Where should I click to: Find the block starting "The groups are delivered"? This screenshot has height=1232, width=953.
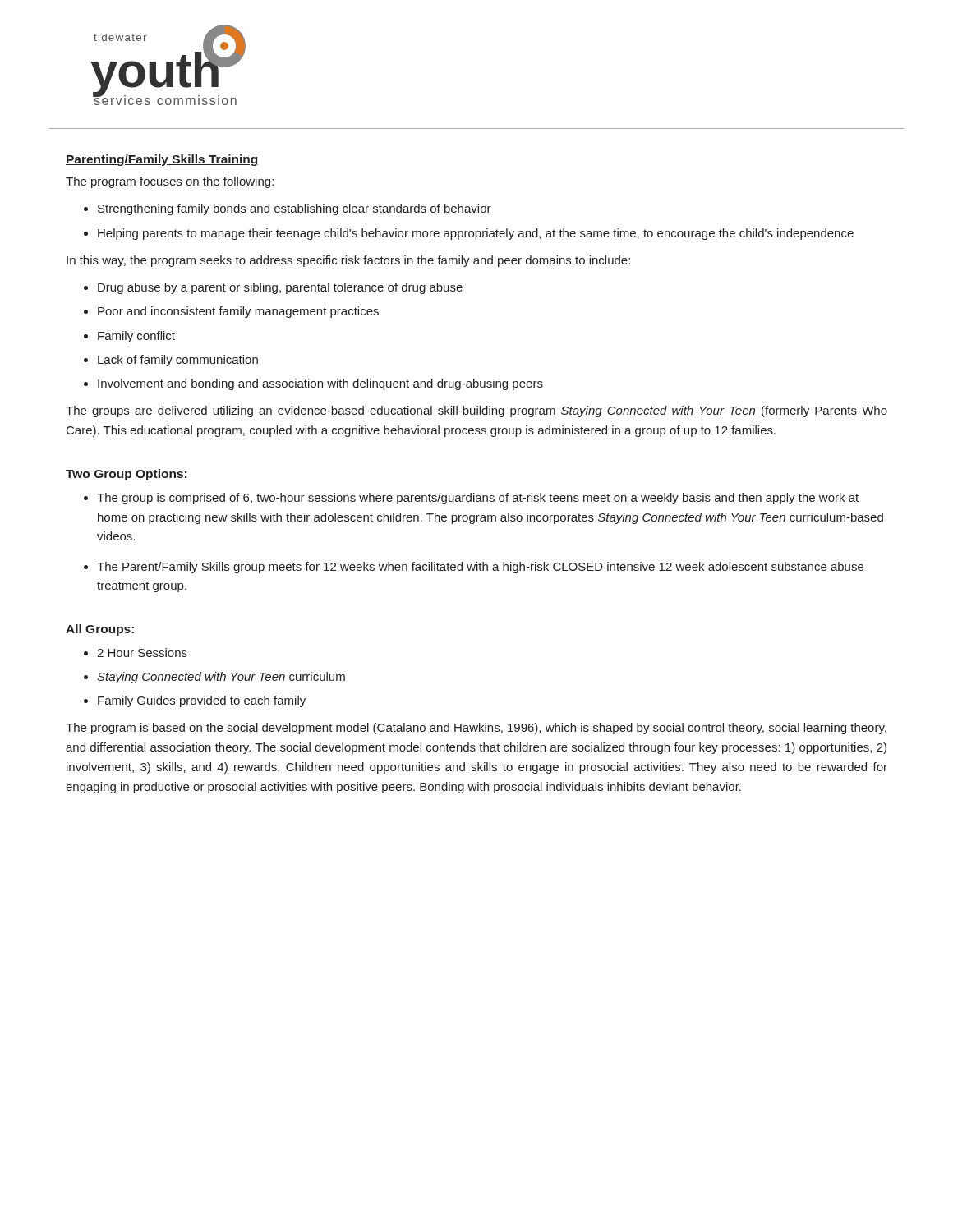[x=476, y=421]
